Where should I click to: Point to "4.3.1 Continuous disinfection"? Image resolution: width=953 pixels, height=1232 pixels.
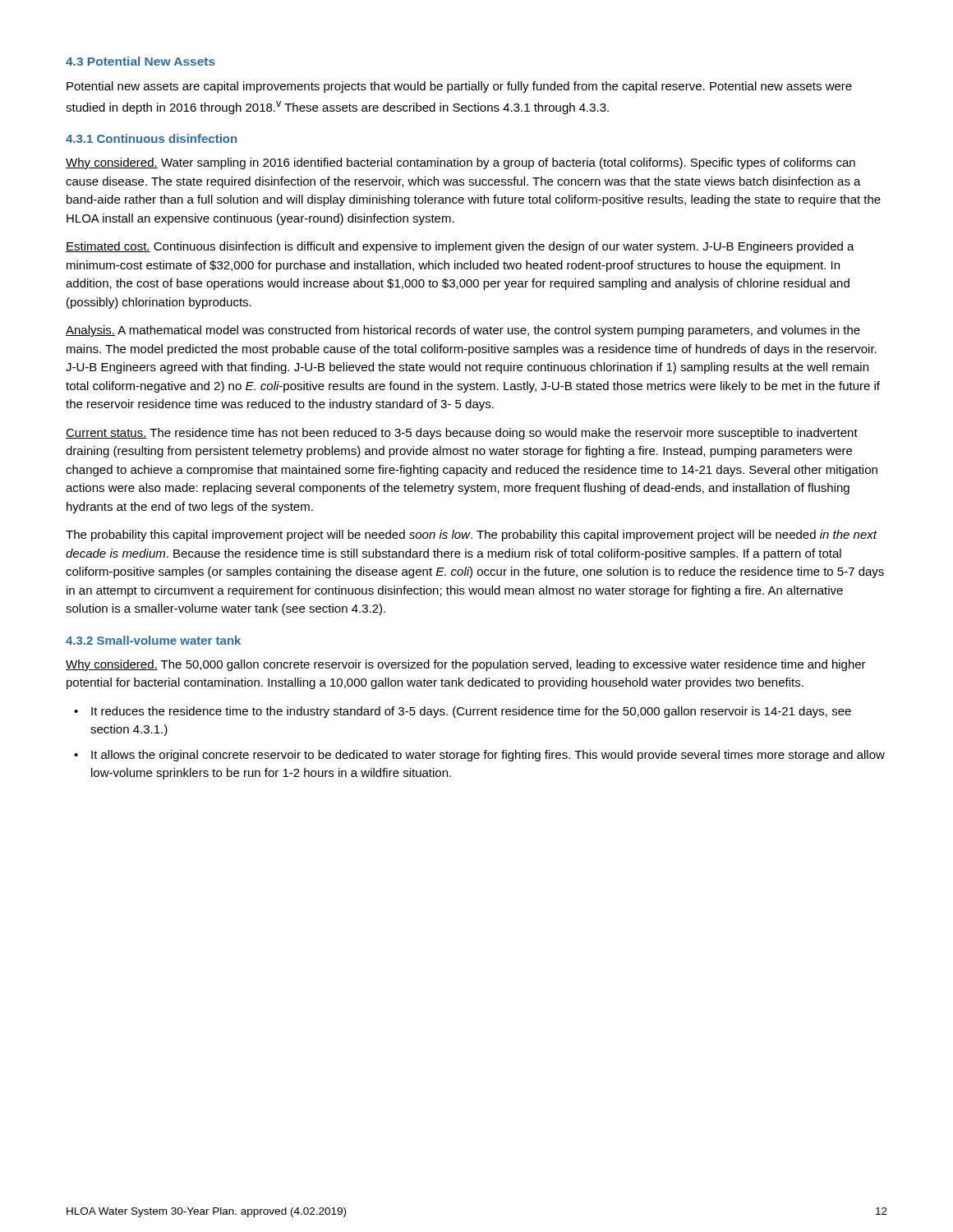152,138
